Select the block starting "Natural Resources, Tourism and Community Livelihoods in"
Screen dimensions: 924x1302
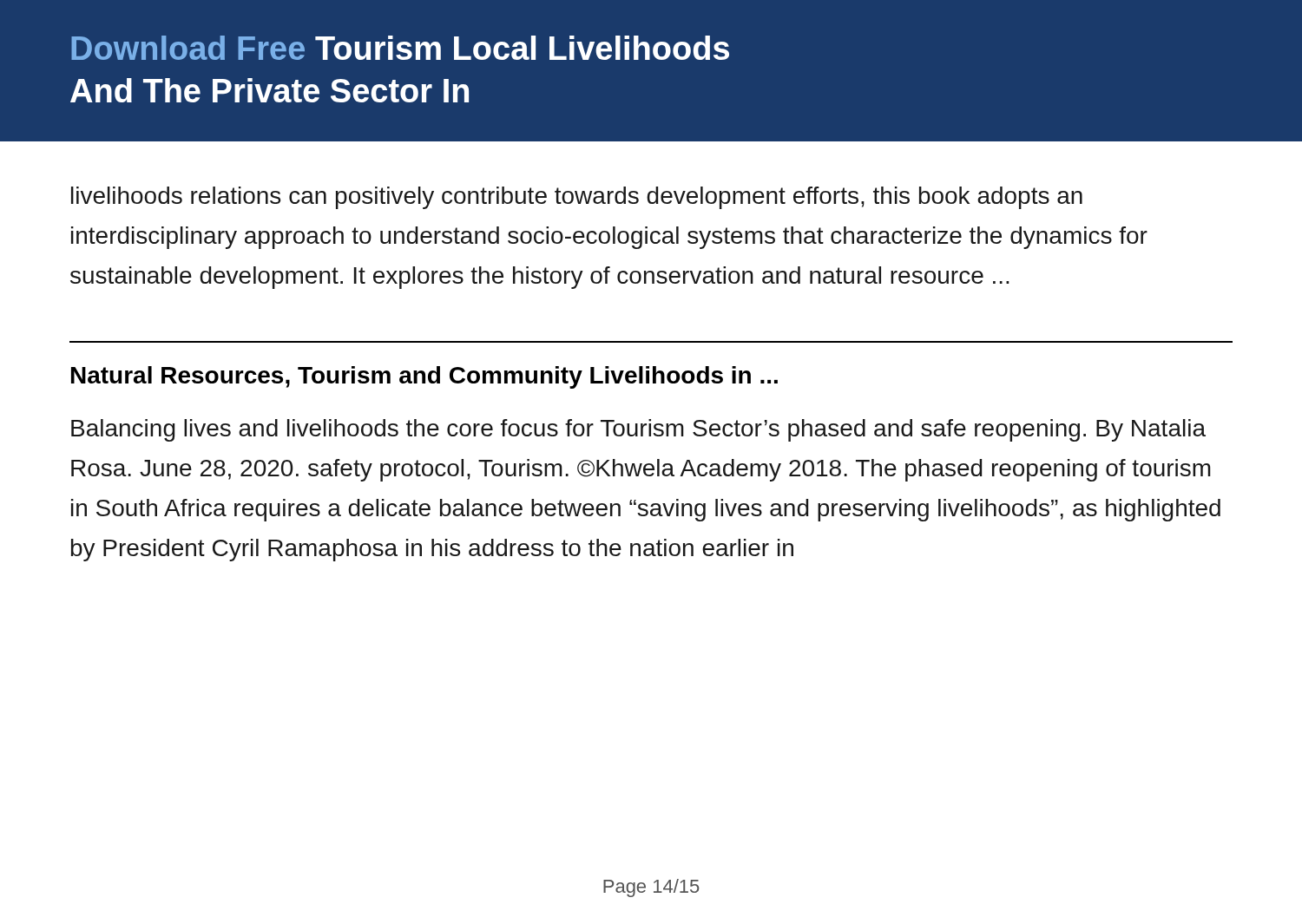[x=424, y=376]
